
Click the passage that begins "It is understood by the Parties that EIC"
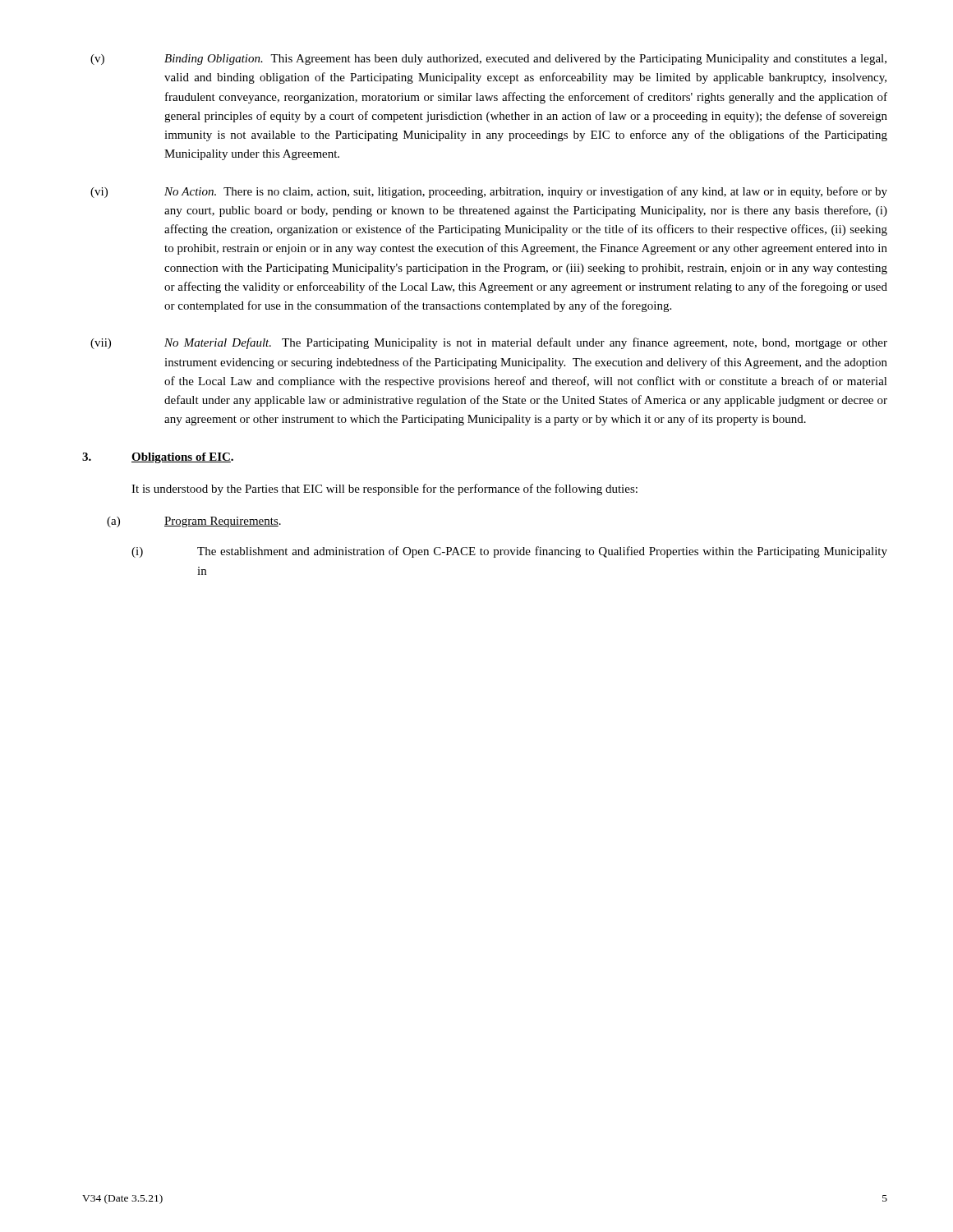click(385, 488)
